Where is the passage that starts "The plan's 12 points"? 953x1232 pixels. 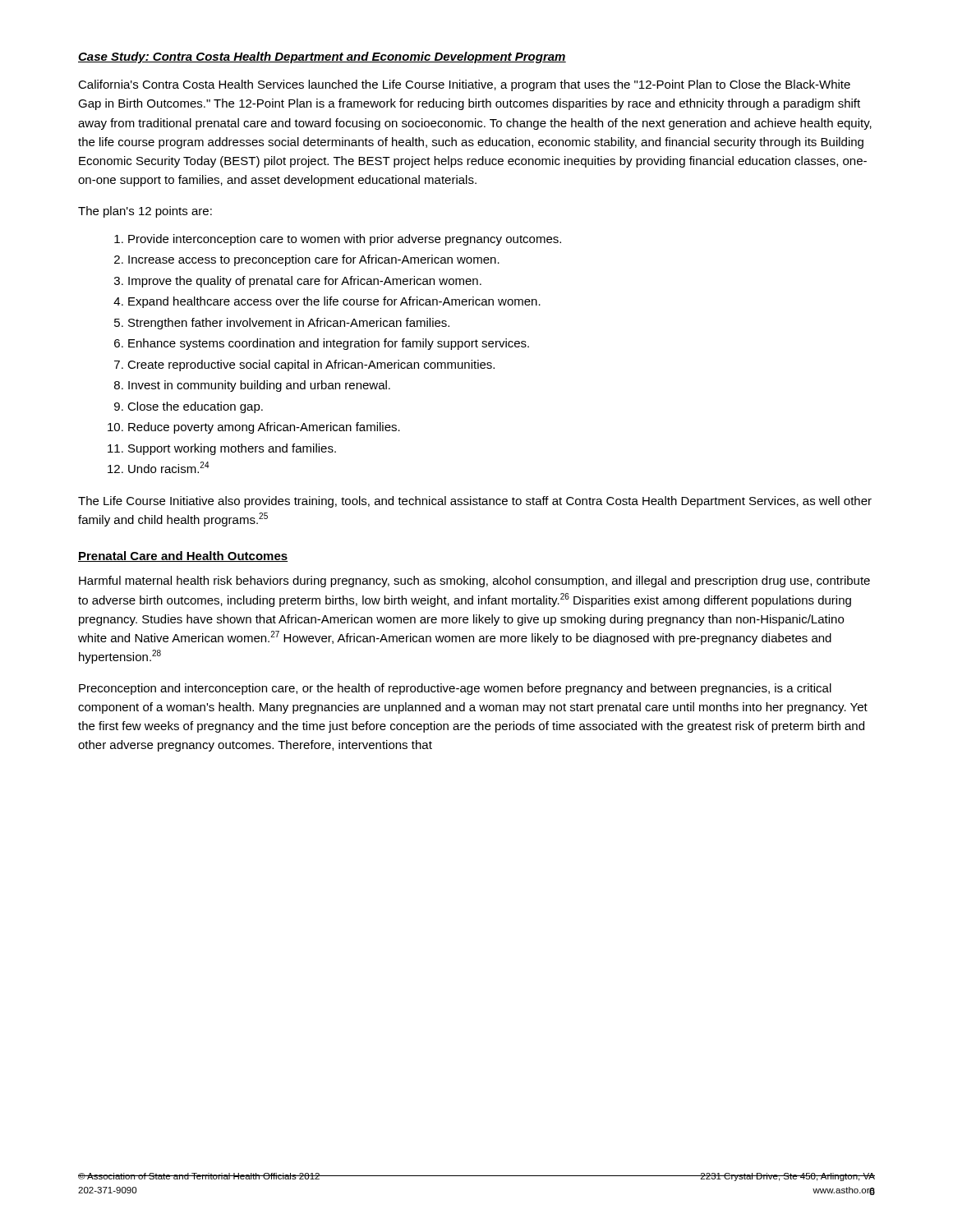click(145, 212)
